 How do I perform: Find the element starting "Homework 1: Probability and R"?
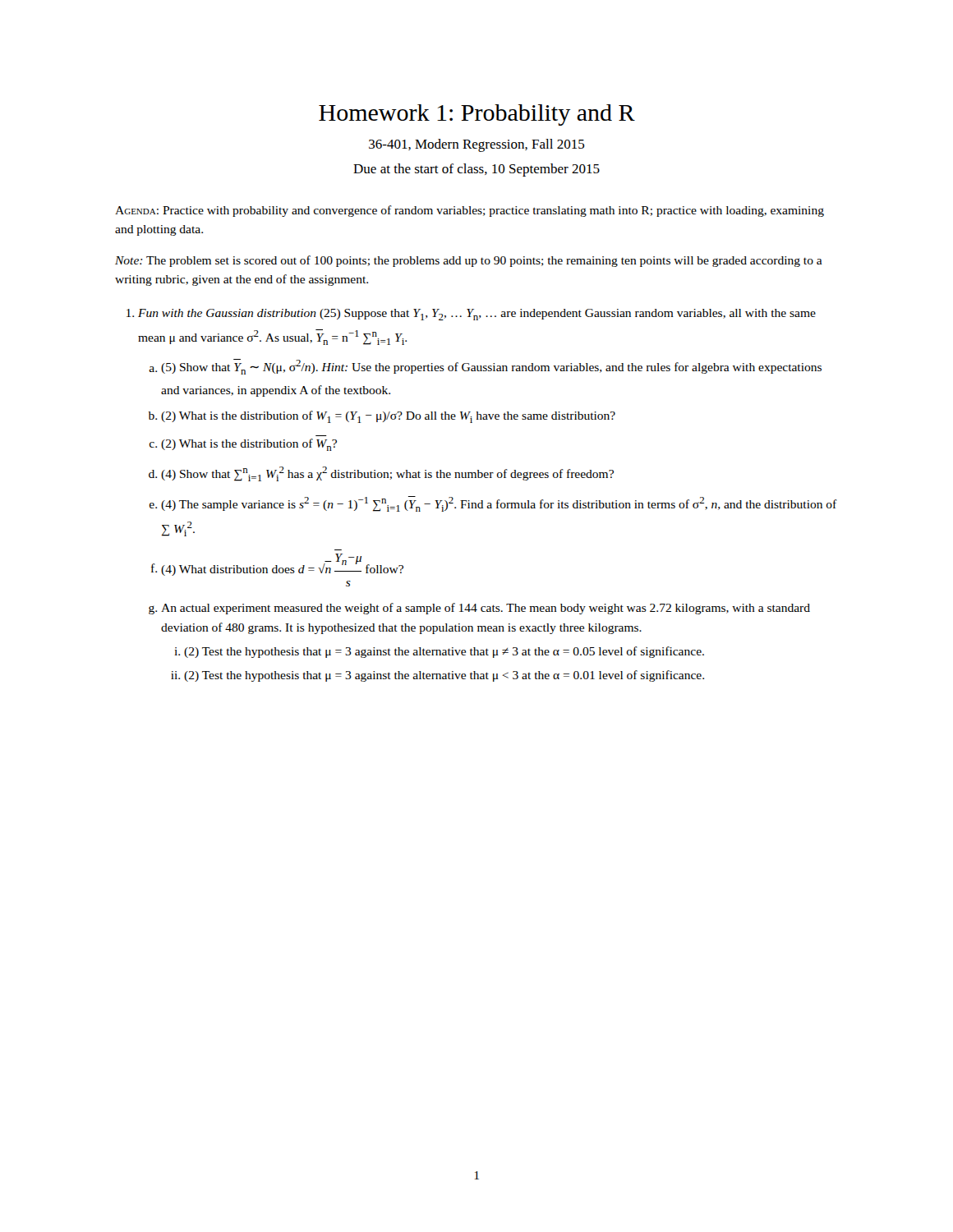click(476, 113)
